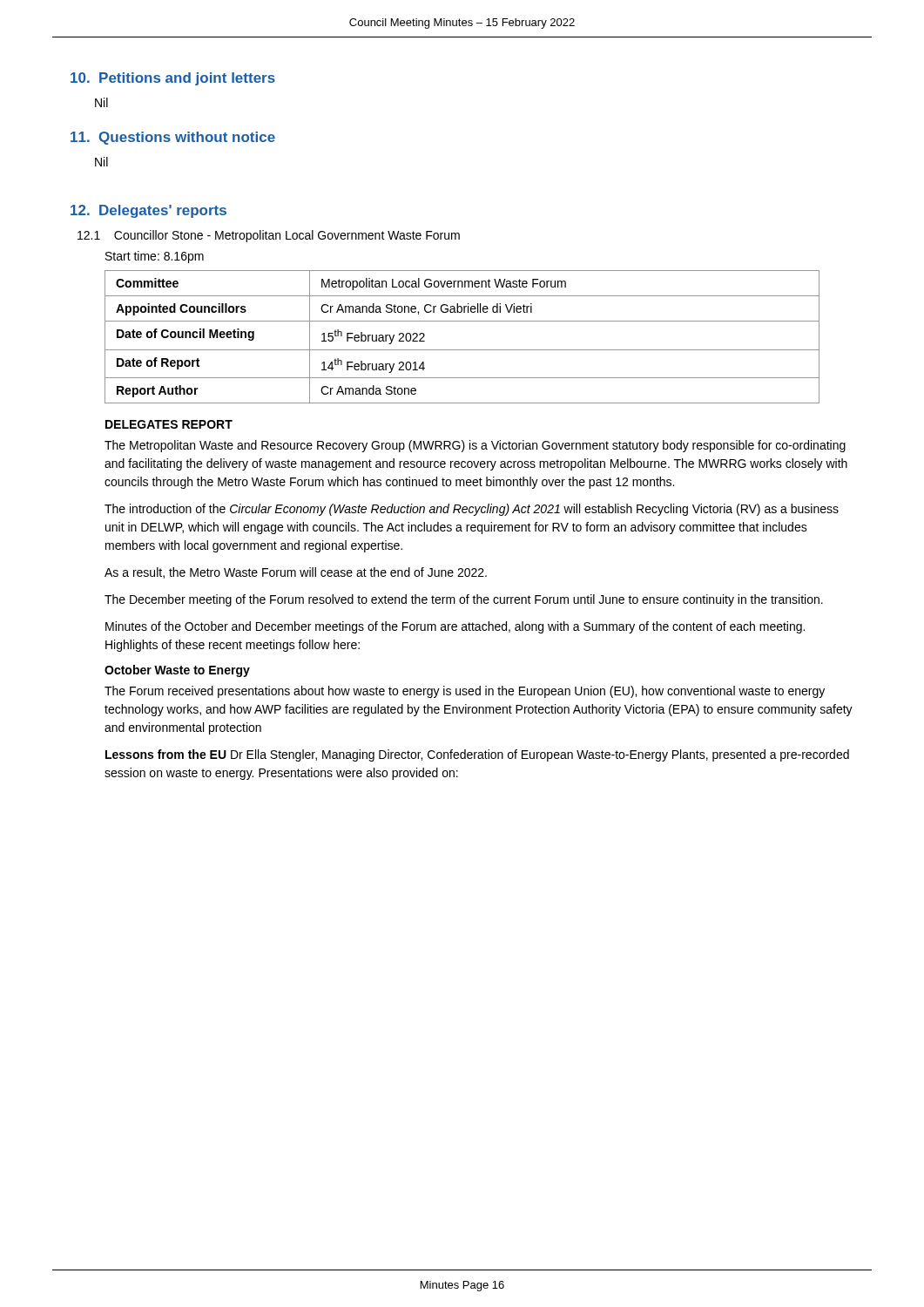Locate the text block starting "1 Councillor Stone - Metropolitan Local Government"

point(269,235)
